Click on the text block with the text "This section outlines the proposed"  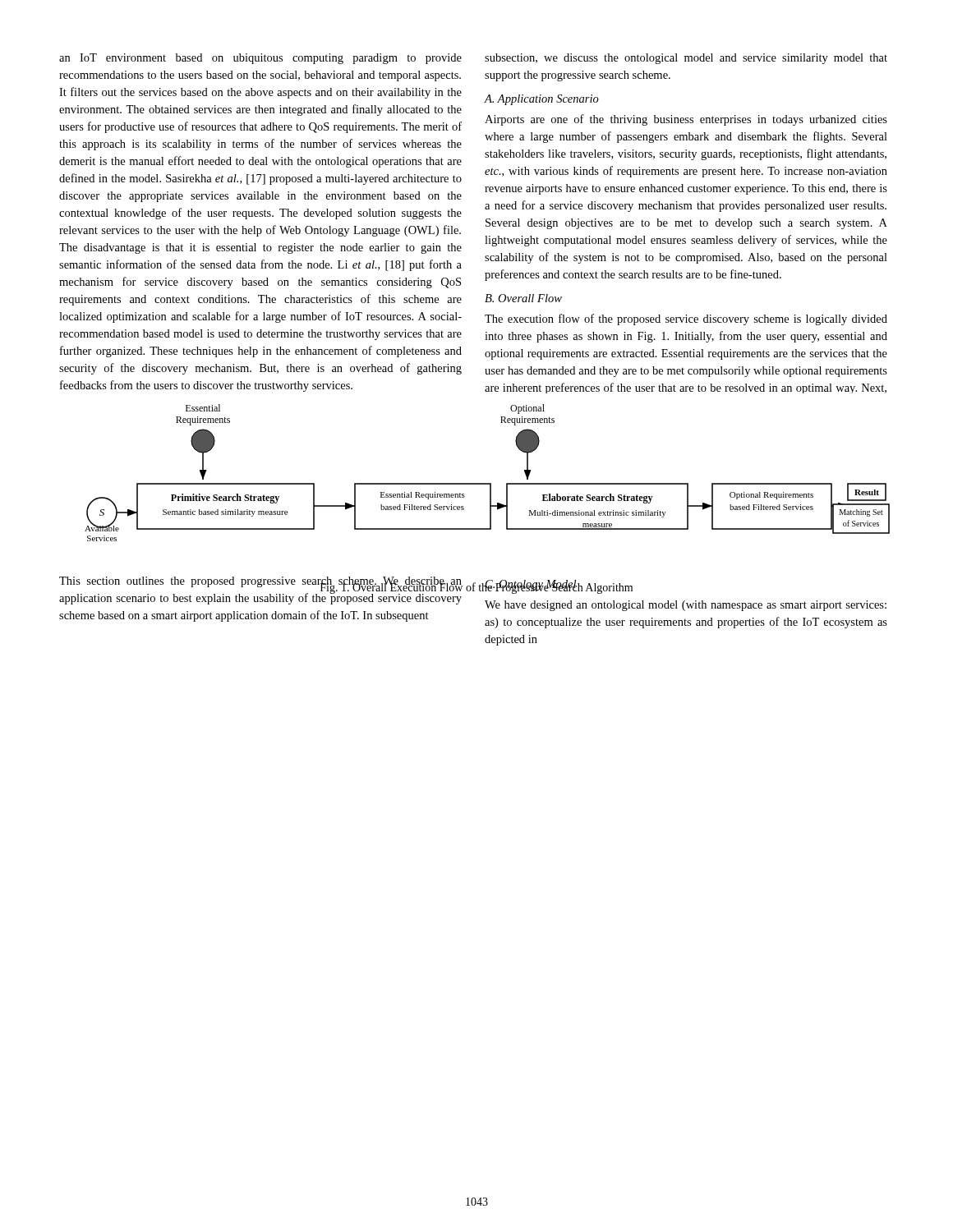[x=260, y=599]
